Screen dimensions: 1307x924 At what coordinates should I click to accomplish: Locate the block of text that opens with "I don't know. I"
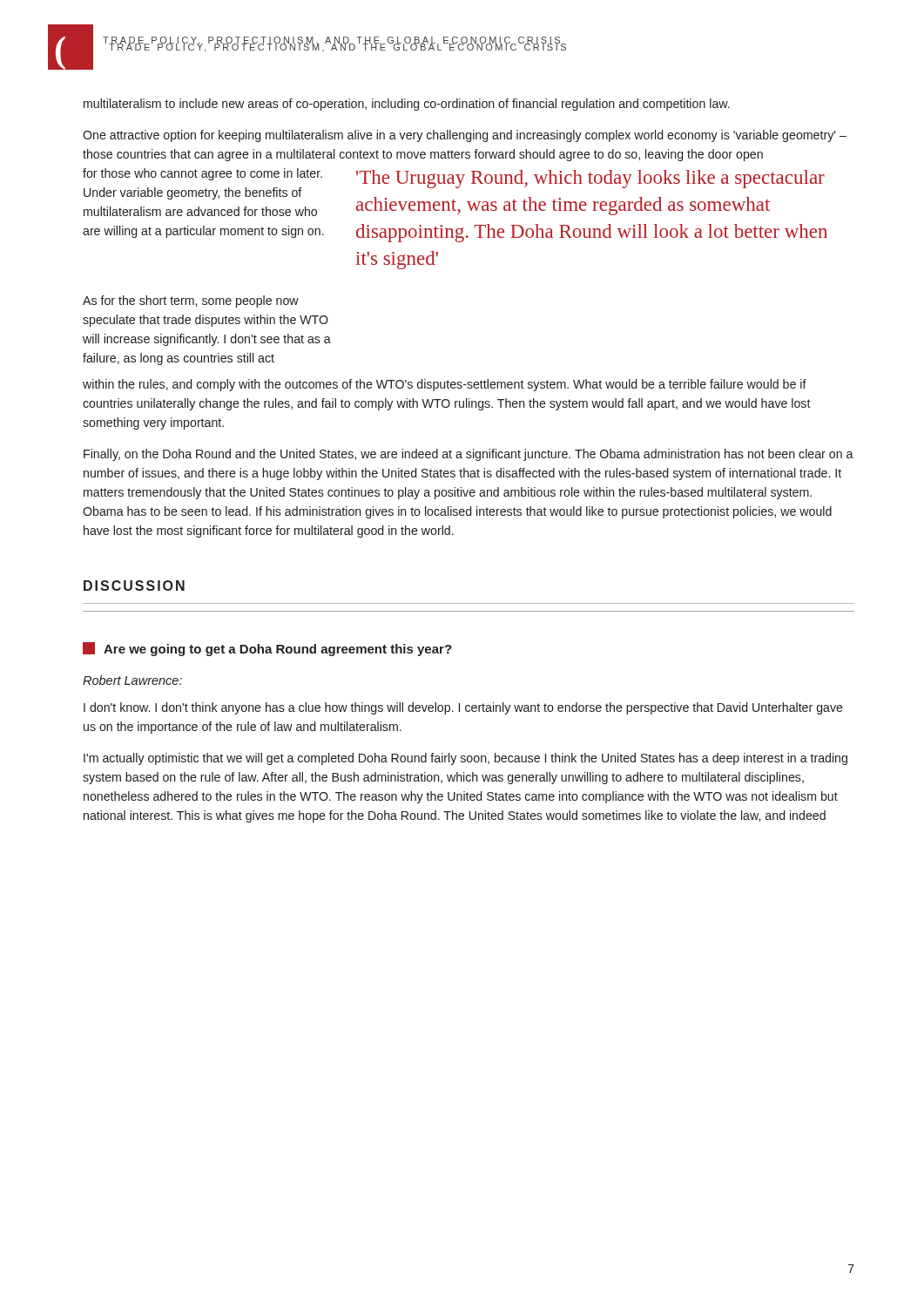(x=463, y=717)
